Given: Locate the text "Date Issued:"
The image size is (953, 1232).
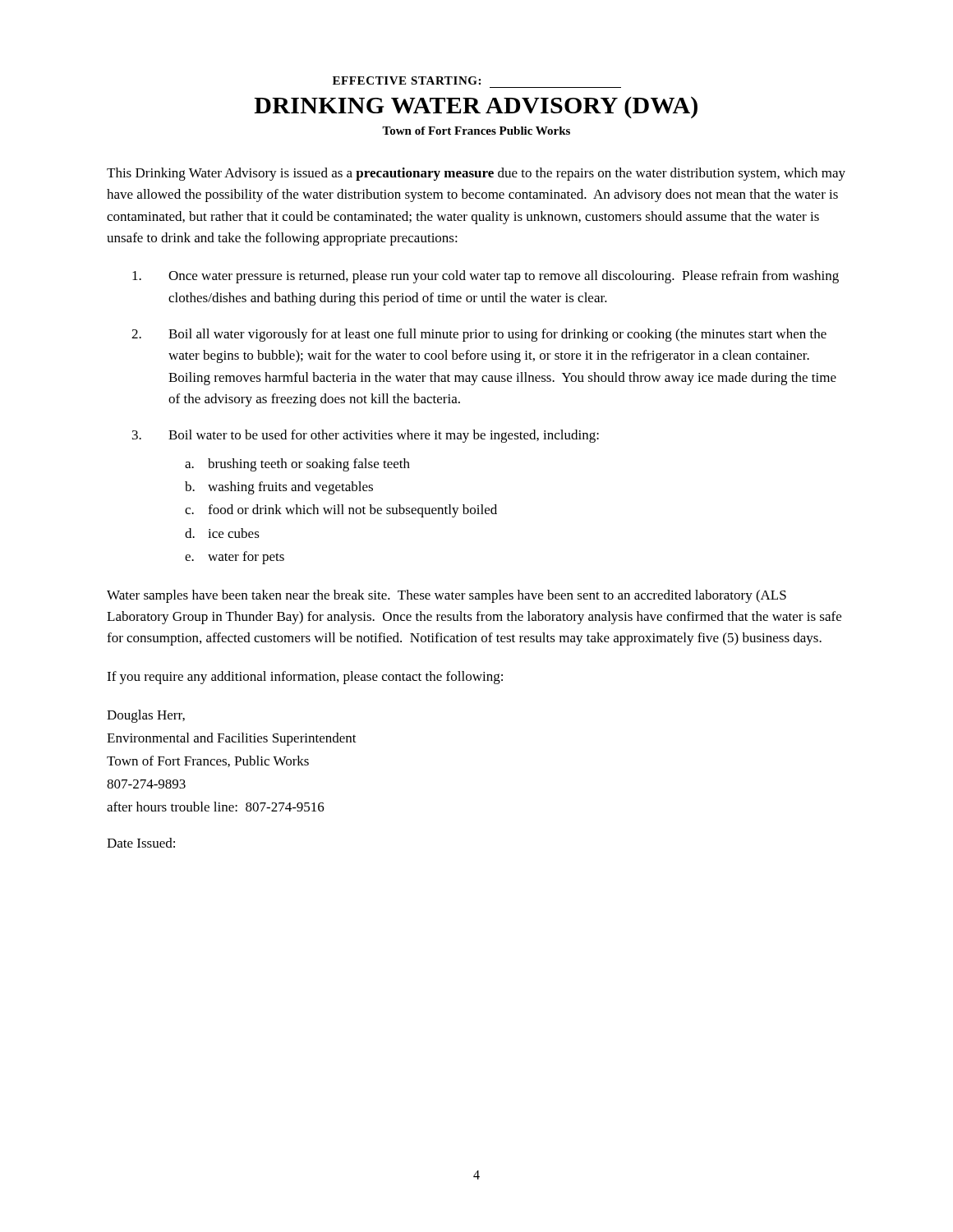Looking at the screenshot, I should point(142,843).
